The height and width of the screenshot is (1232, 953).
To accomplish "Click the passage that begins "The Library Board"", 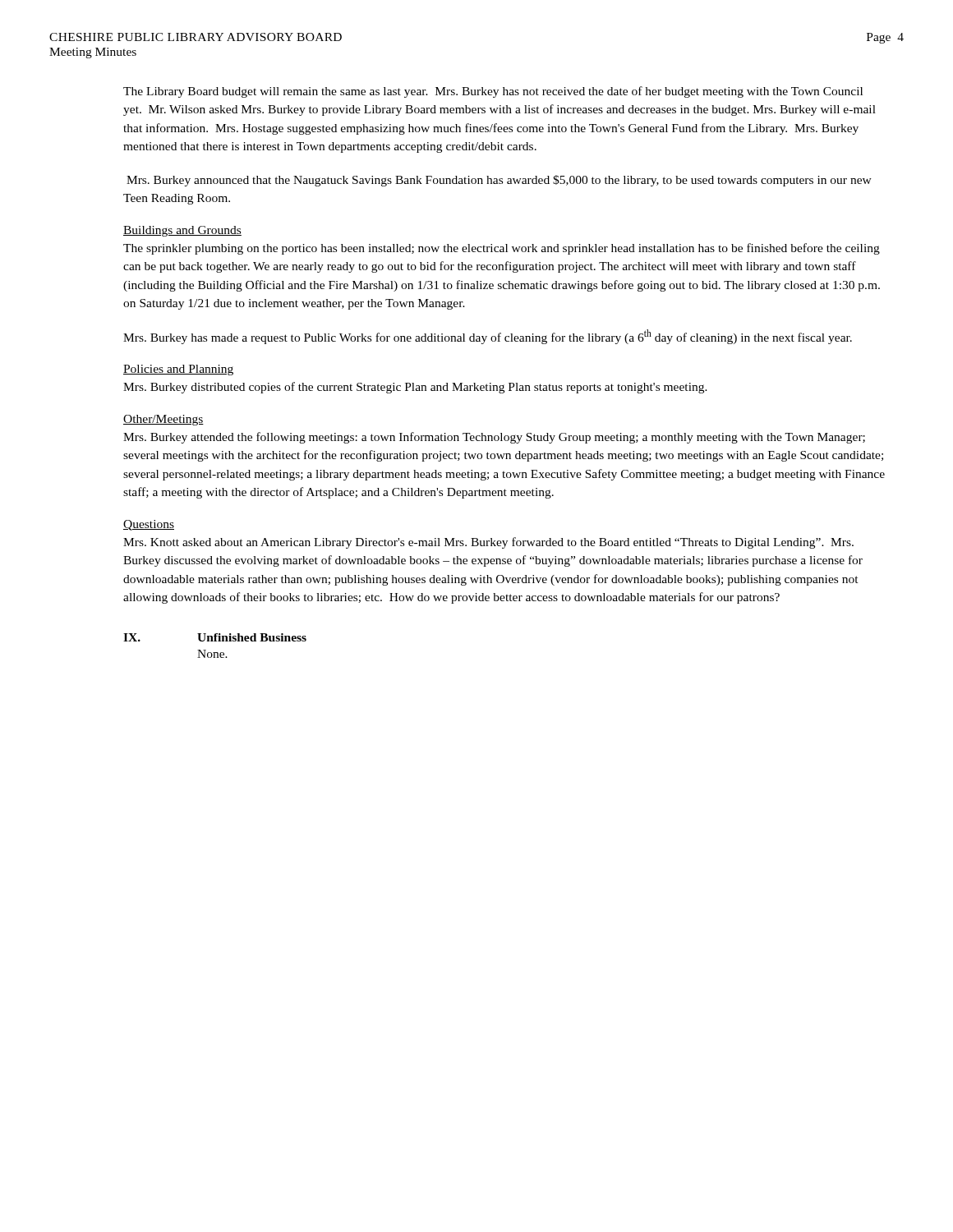I will click(x=499, y=118).
